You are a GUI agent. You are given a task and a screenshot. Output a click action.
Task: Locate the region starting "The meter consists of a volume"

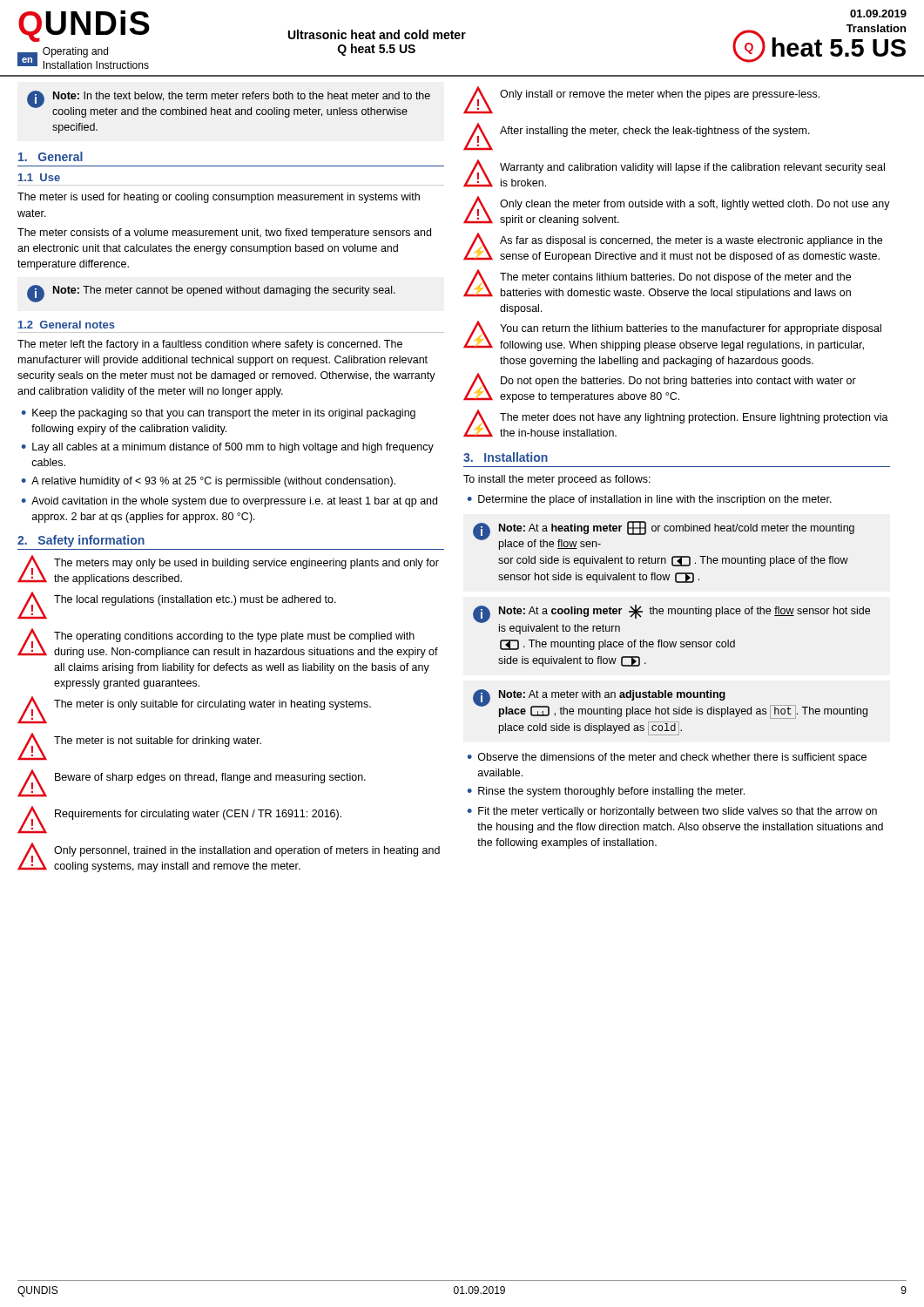(x=225, y=248)
